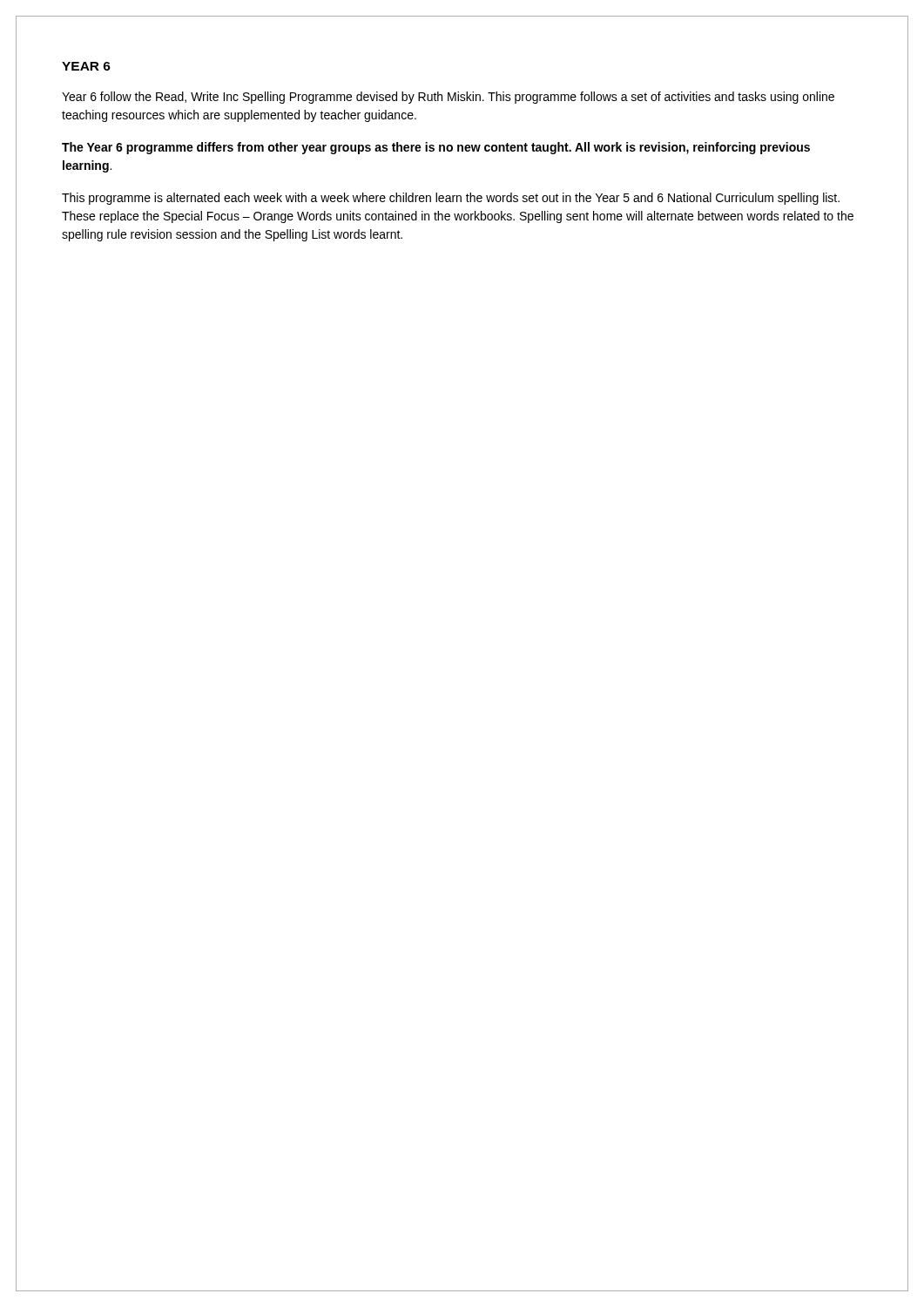Select the text block that reads "This programme is alternated each"
924x1307 pixels.
tap(458, 216)
